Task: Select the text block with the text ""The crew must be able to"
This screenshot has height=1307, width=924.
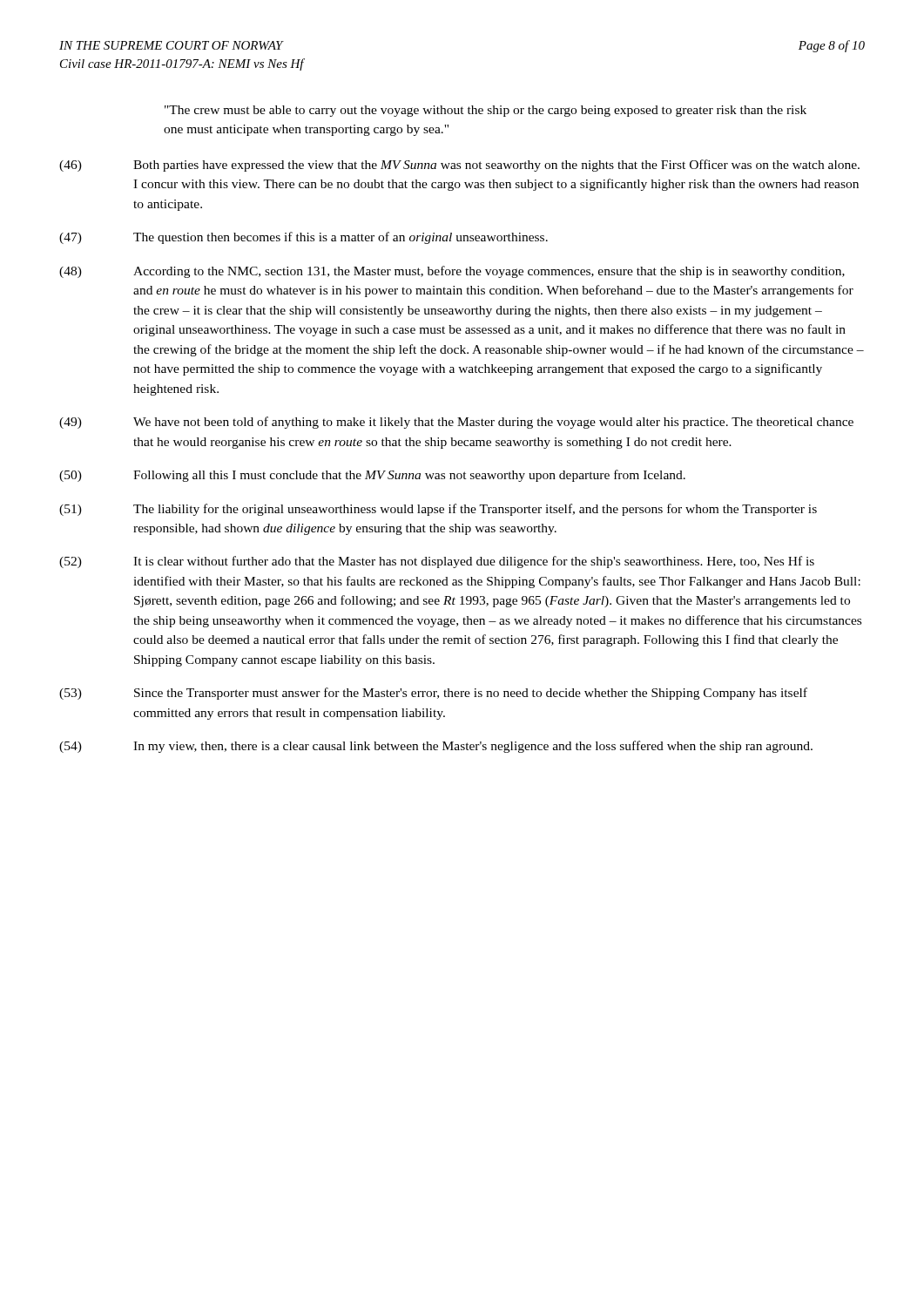Action: (485, 119)
